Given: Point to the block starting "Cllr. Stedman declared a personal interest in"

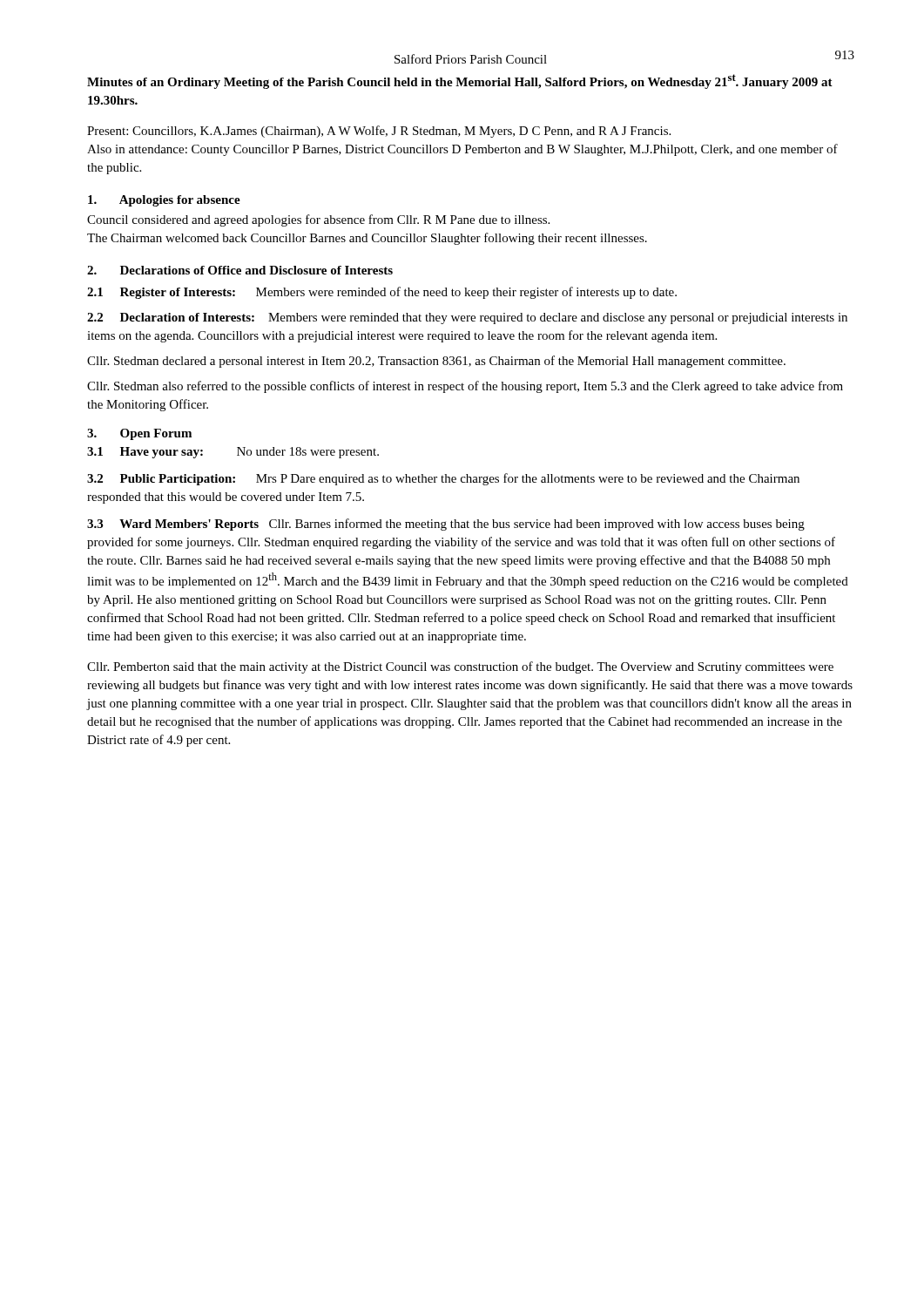Looking at the screenshot, I should [x=437, y=361].
